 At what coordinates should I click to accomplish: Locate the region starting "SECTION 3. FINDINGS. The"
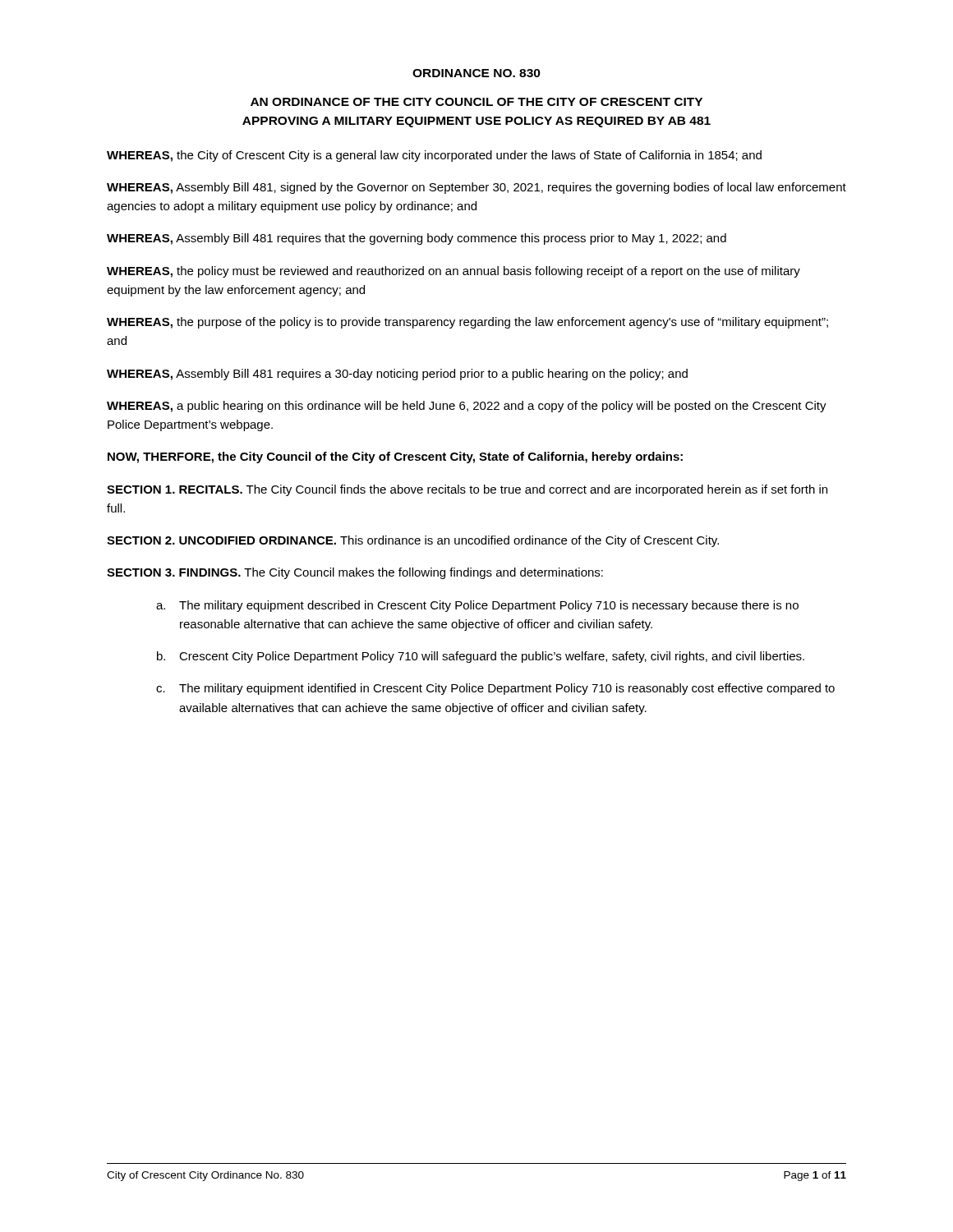[355, 572]
